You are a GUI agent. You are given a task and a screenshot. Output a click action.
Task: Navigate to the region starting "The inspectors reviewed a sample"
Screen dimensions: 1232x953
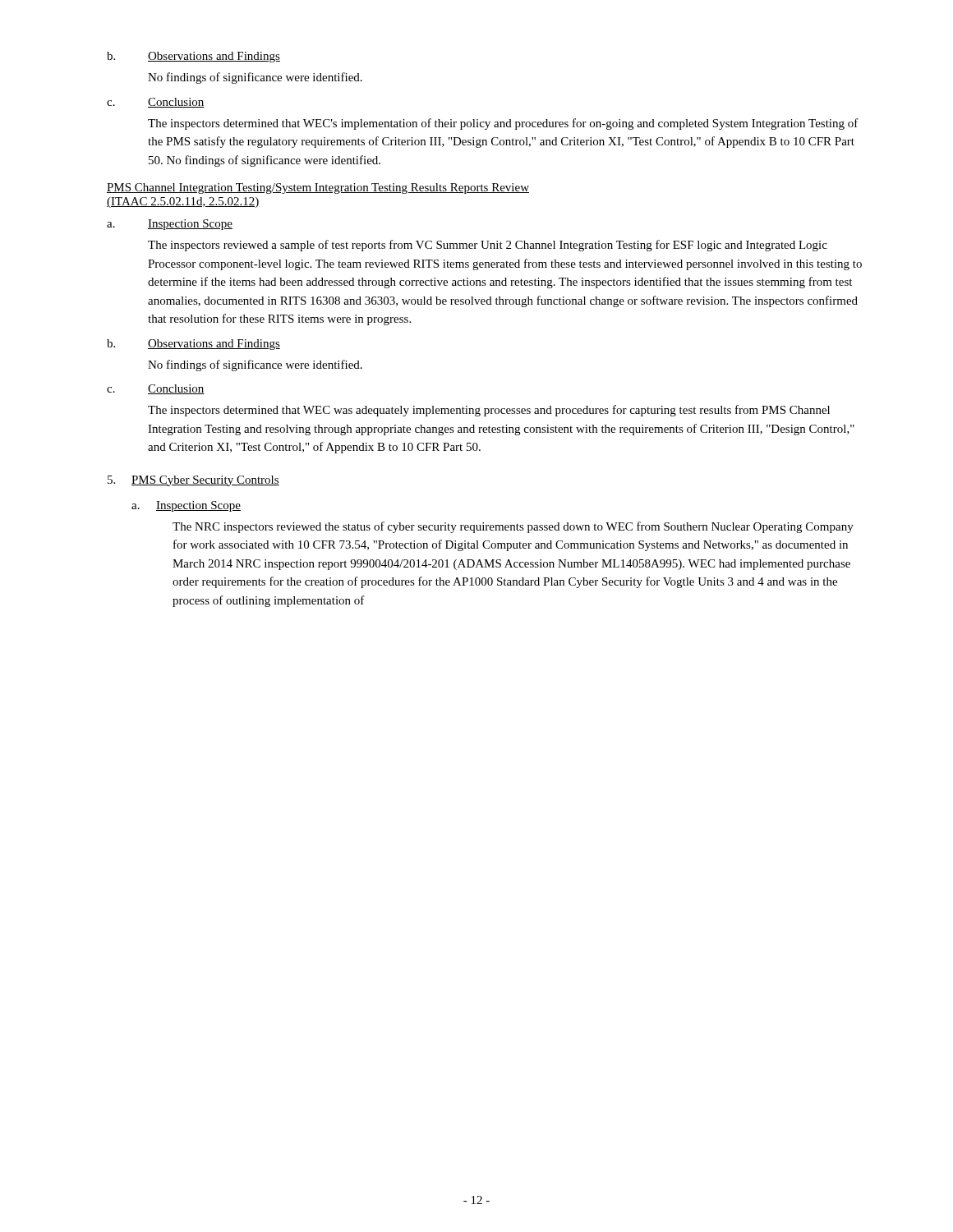click(505, 282)
